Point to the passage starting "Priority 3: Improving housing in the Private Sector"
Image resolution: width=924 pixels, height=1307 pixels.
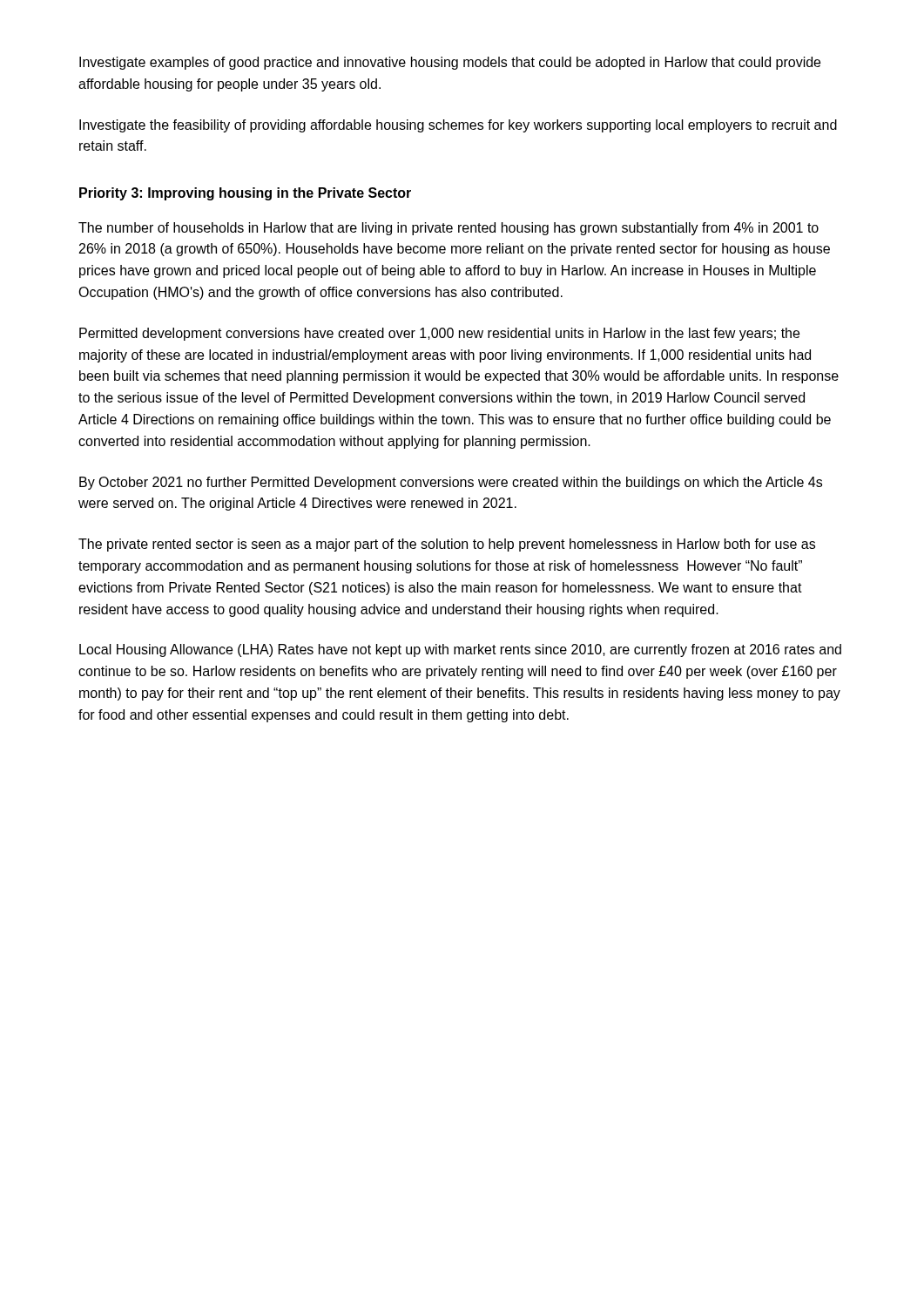245,193
